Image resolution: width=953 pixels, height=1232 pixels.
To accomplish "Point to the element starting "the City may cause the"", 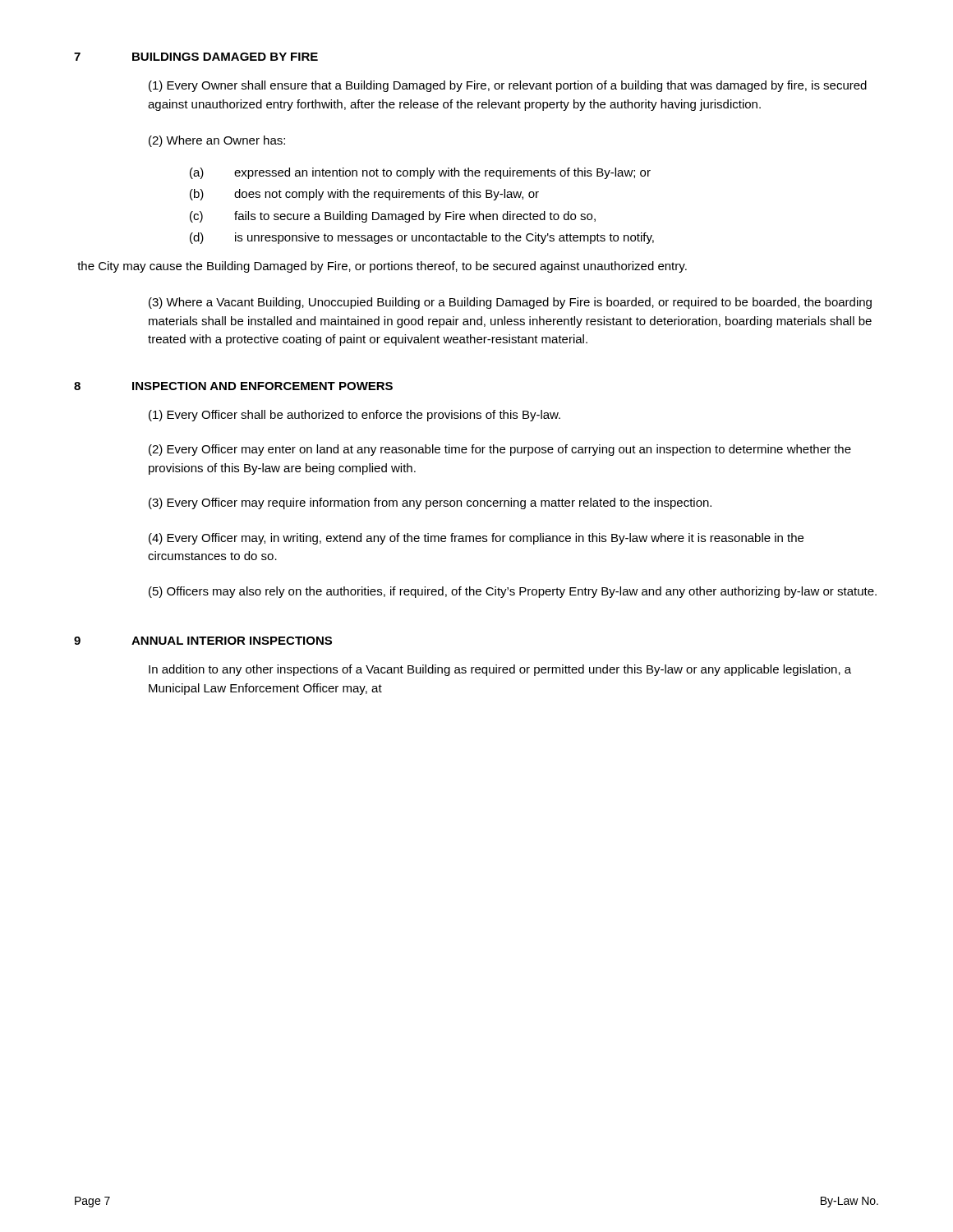I will pos(381,265).
